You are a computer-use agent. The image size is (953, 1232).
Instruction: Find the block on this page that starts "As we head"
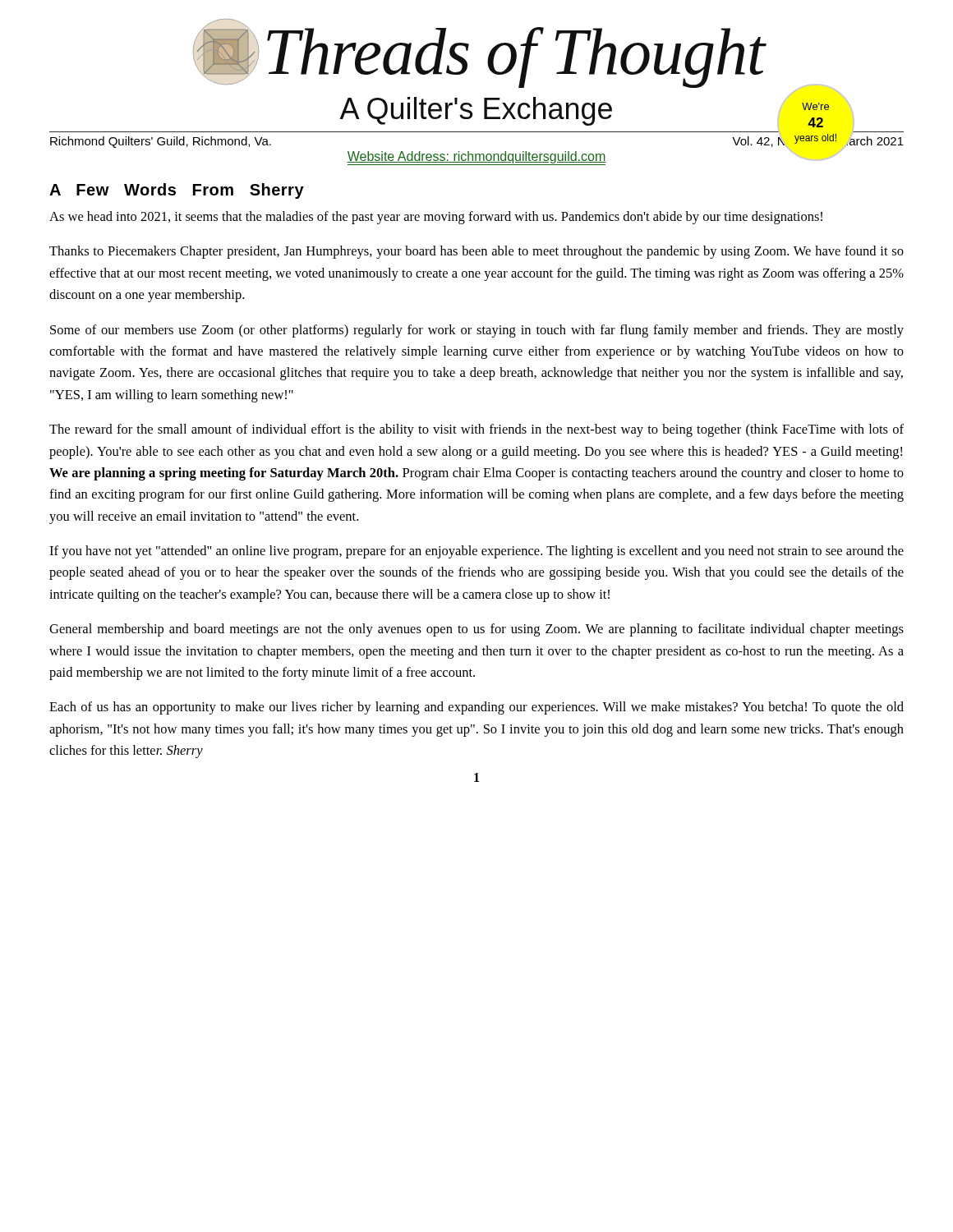point(437,216)
